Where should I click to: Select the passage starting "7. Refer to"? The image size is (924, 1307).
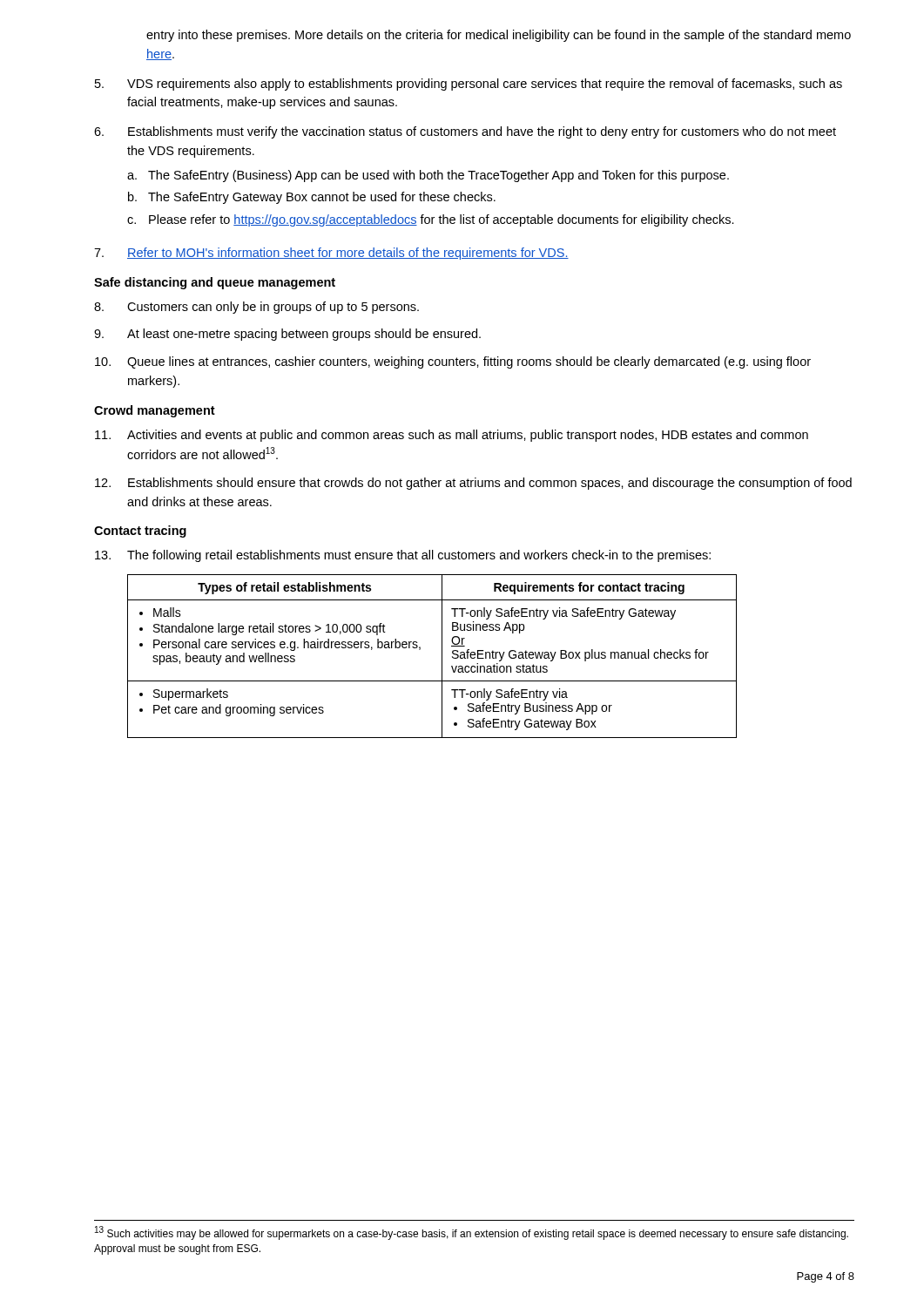click(x=474, y=253)
